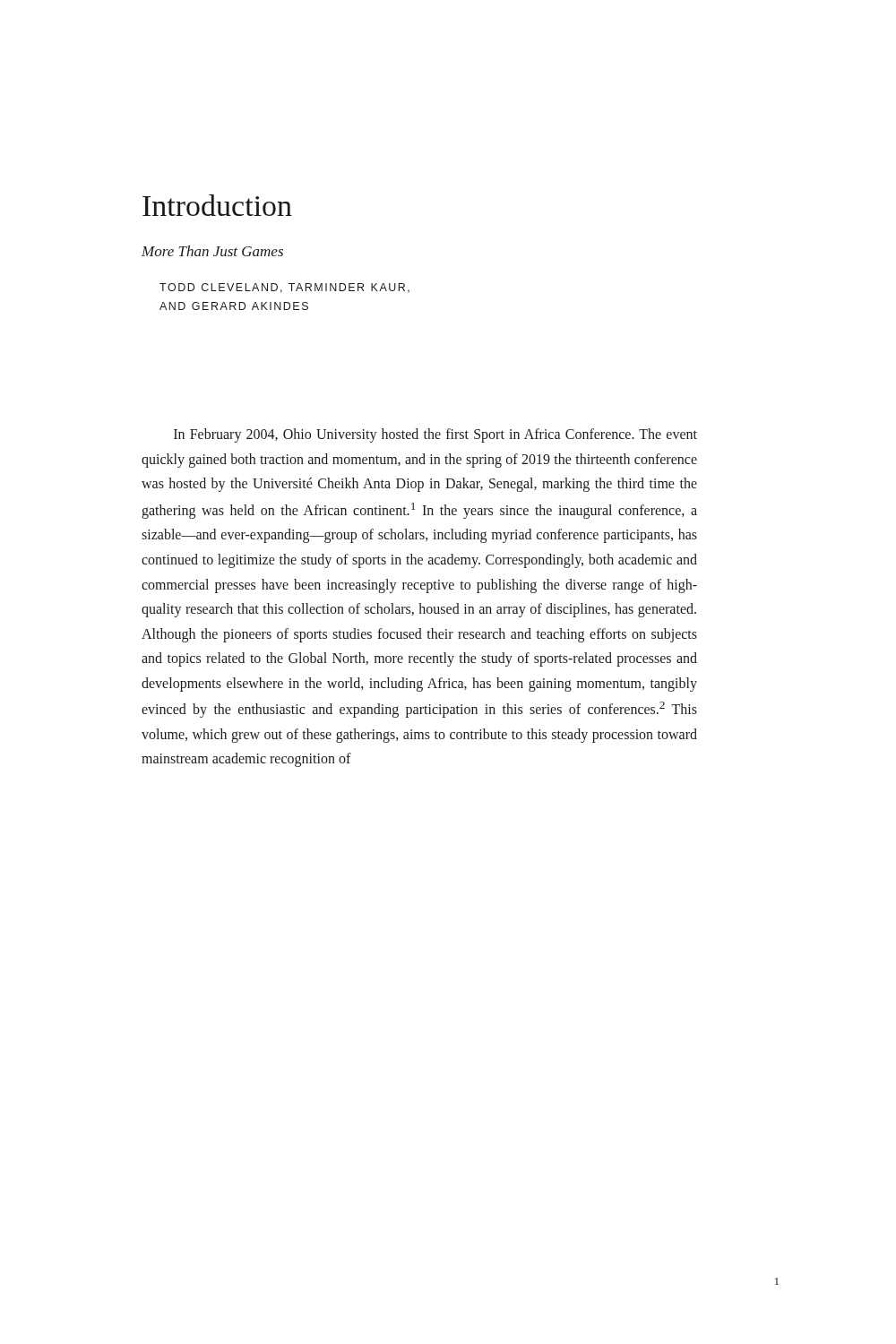Image resolution: width=896 pixels, height=1344 pixels.
Task: Locate the section header containing "More Than Just Games"
Action: coord(213,251)
